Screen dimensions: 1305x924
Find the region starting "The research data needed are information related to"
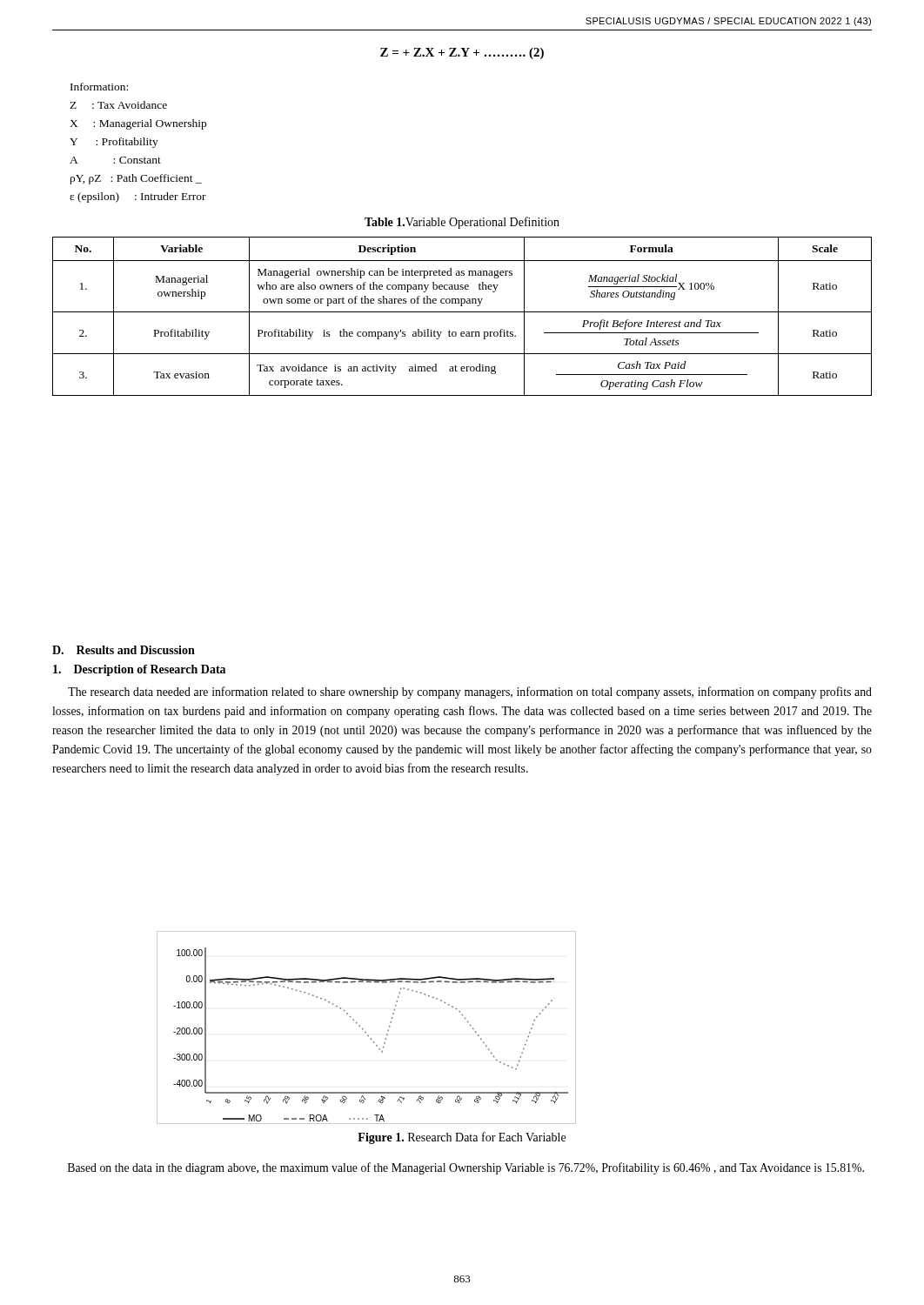tap(462, 730)
